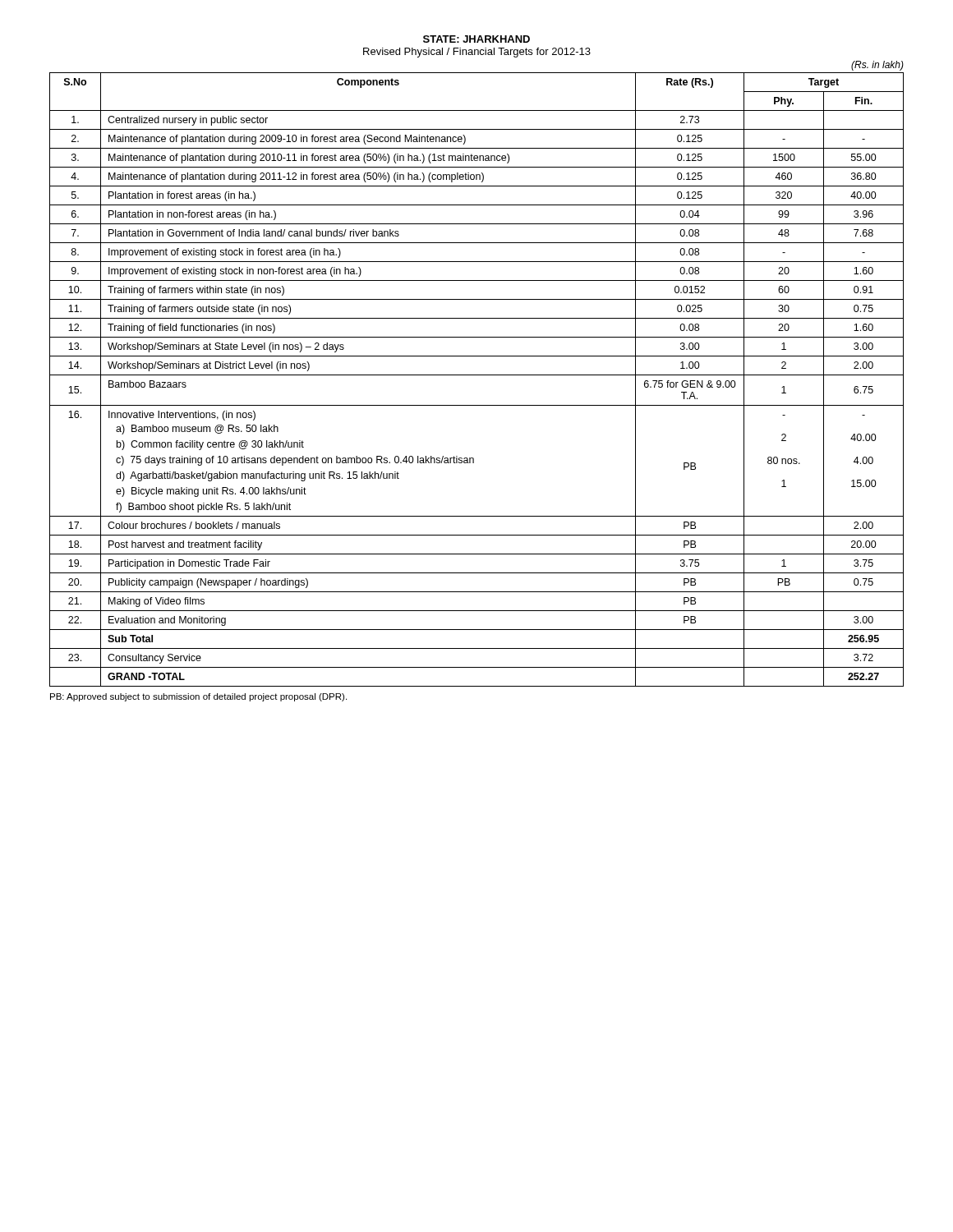Point to "(Rs. in lakh)"

click(x=877, y=65)
